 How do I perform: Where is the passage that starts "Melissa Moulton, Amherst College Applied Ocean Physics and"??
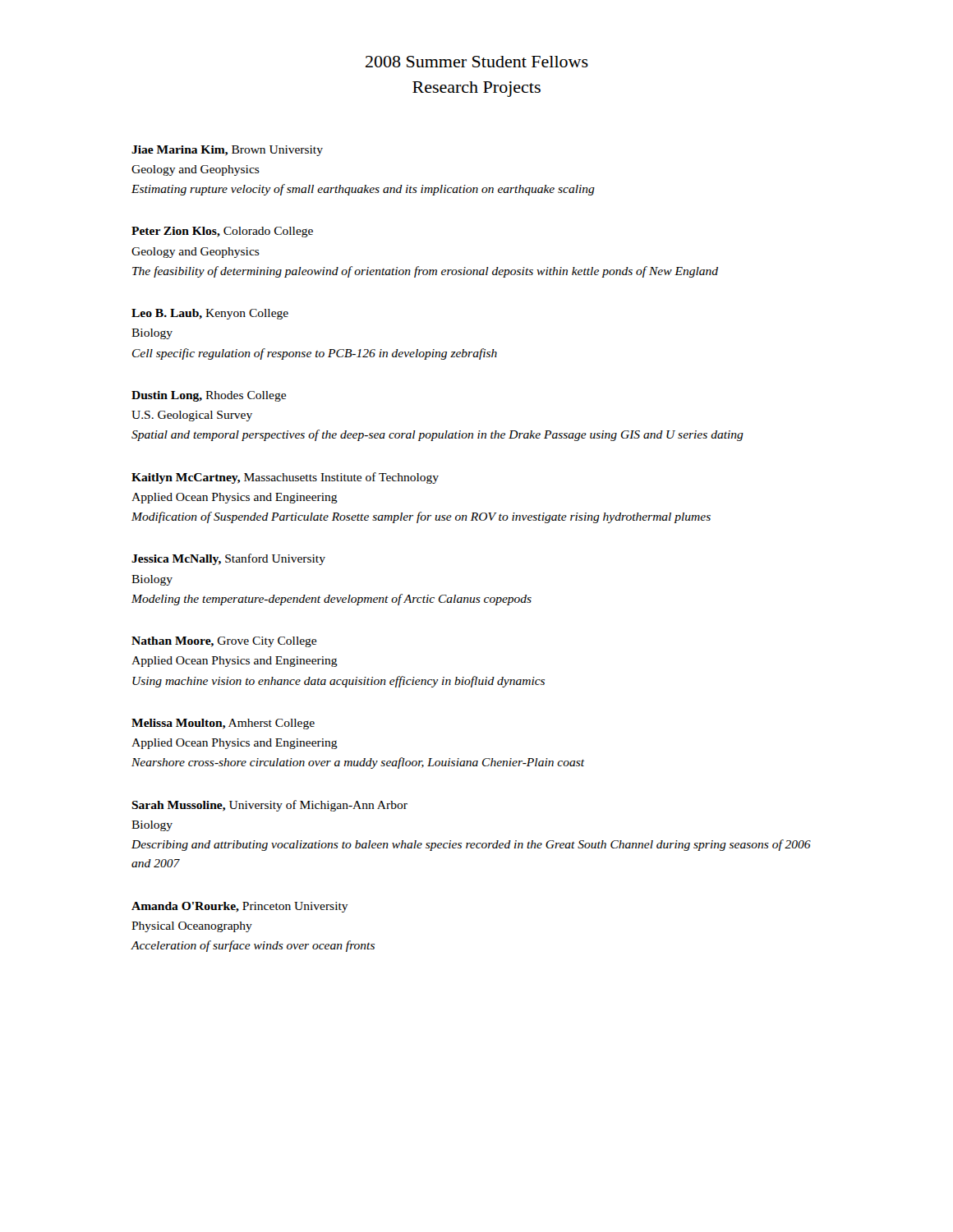223,724
